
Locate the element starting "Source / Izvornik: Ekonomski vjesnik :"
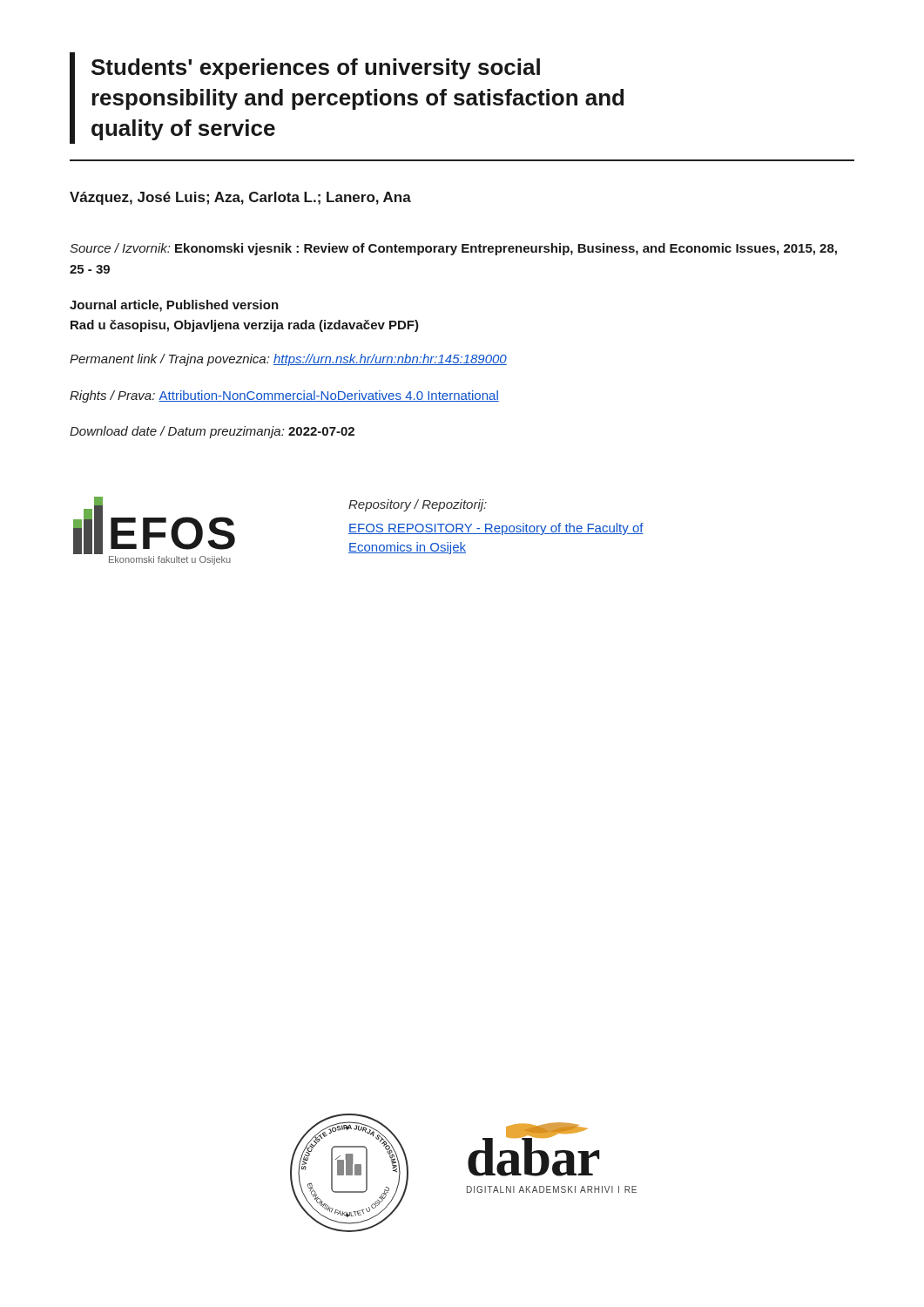454,258
